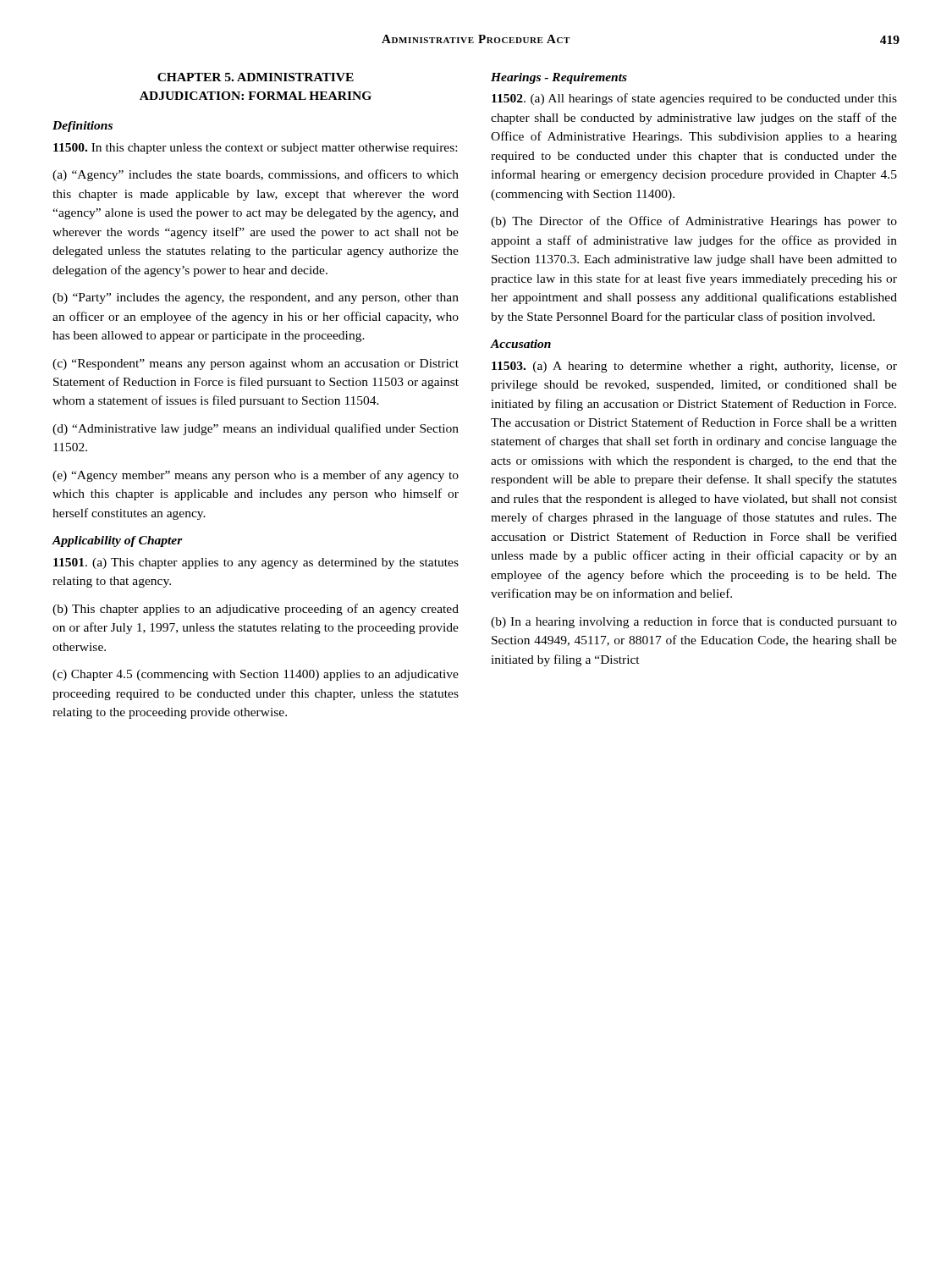This screenshot has width=952, height=1270.
Task: Navigate to the region starting "(a) “Agency” includes the state boards,"
Action: click(x=256, y=222)
